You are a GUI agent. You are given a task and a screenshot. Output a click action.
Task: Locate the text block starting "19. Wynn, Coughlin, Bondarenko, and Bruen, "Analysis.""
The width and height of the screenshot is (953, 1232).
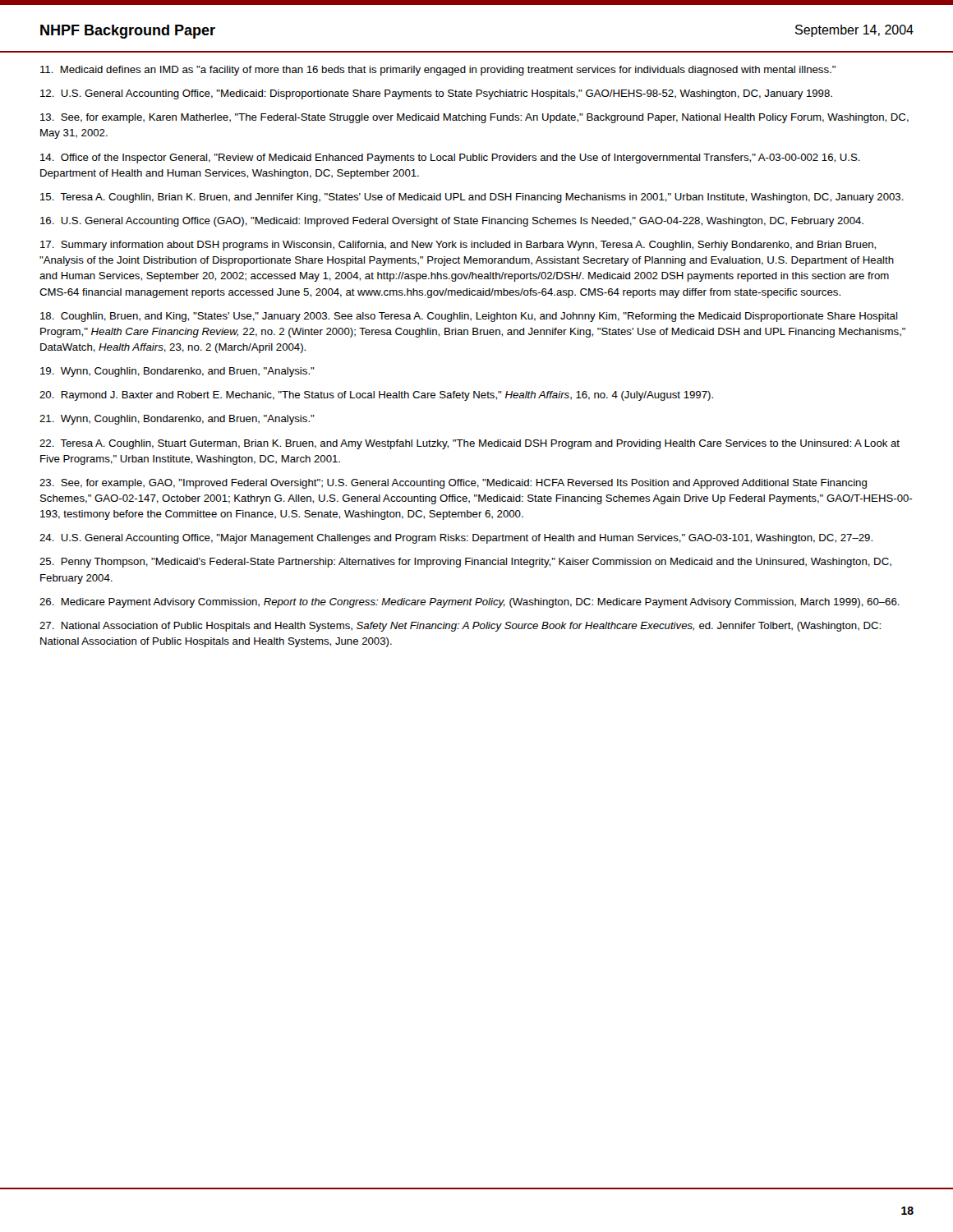(x=177, y=371)
